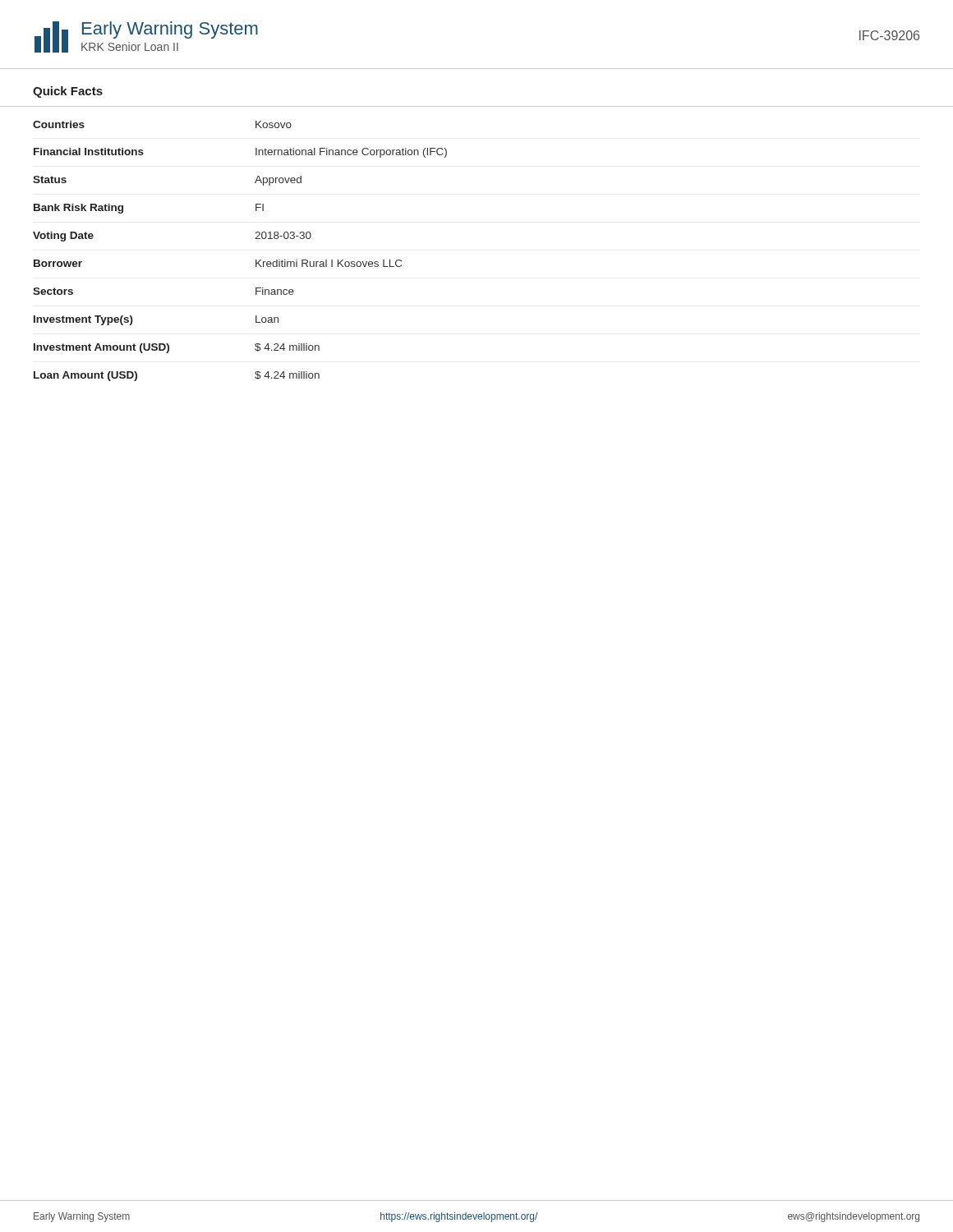Select the table
This screenshot has height=1232, width=953.
pyautogui.click(x=476, y=248)
